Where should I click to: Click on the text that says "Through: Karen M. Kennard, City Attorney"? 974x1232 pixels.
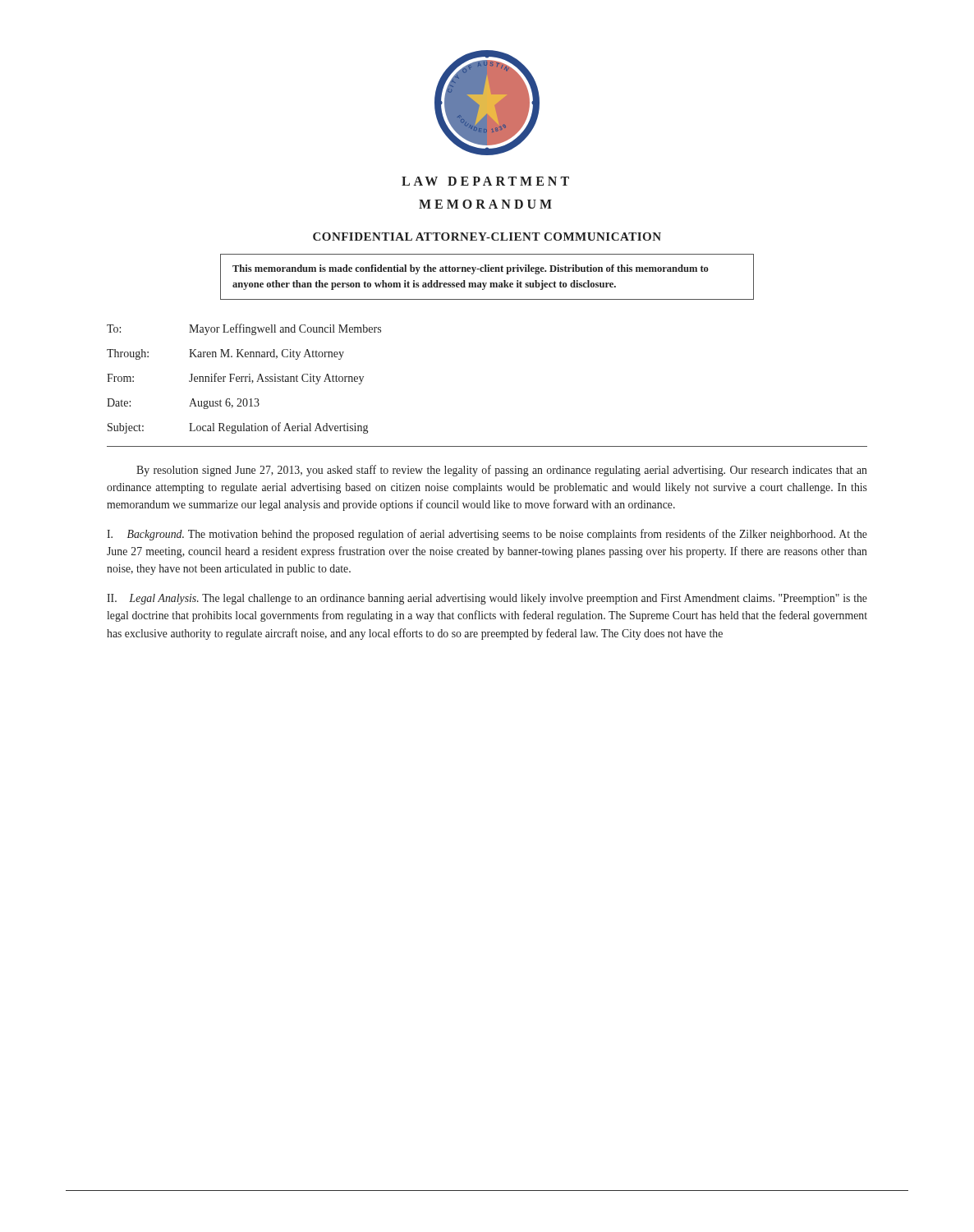click(x=225, y=354)
